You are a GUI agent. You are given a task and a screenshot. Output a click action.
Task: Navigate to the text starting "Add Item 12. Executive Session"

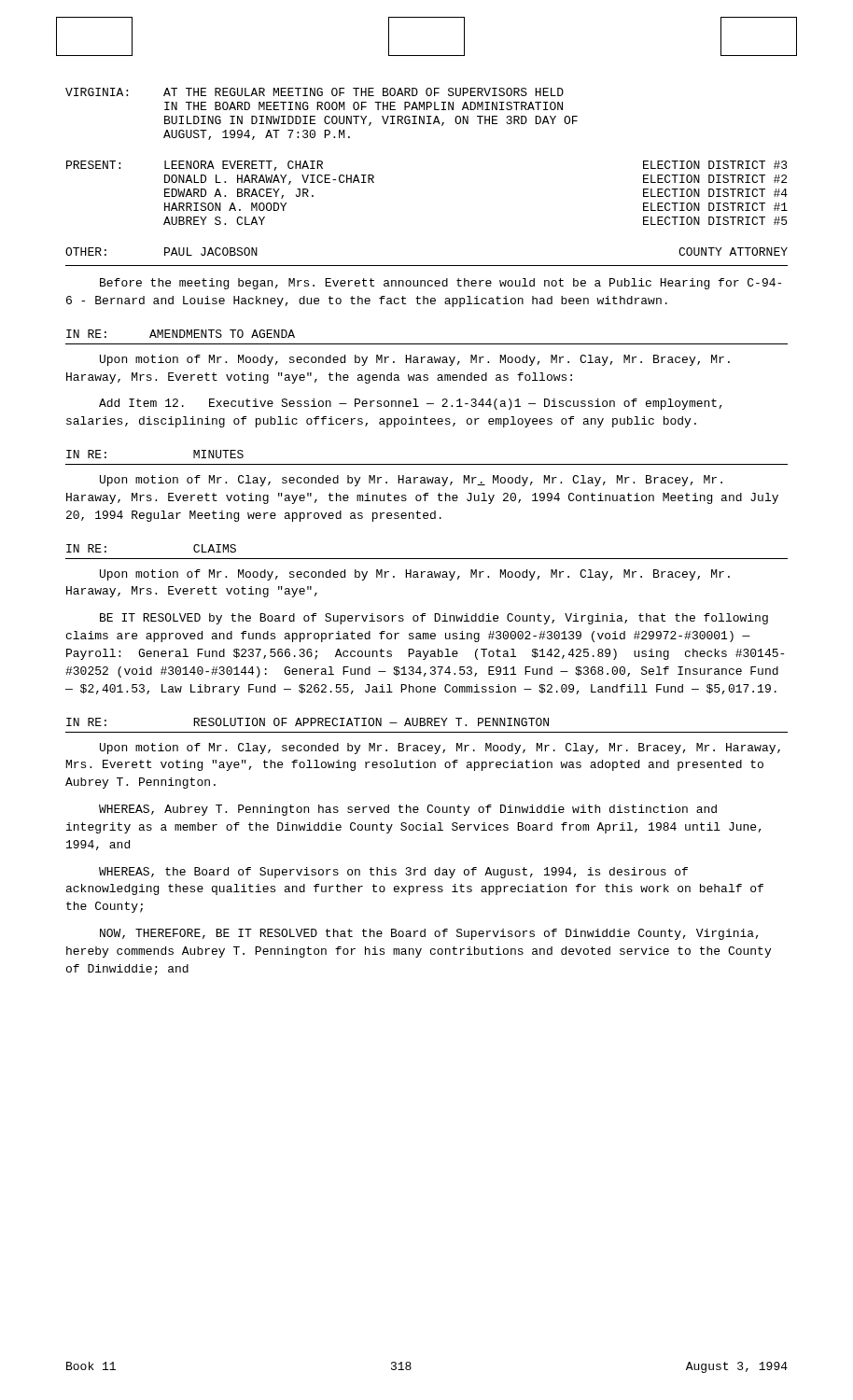pyautogui.click(x=426, y=414)
